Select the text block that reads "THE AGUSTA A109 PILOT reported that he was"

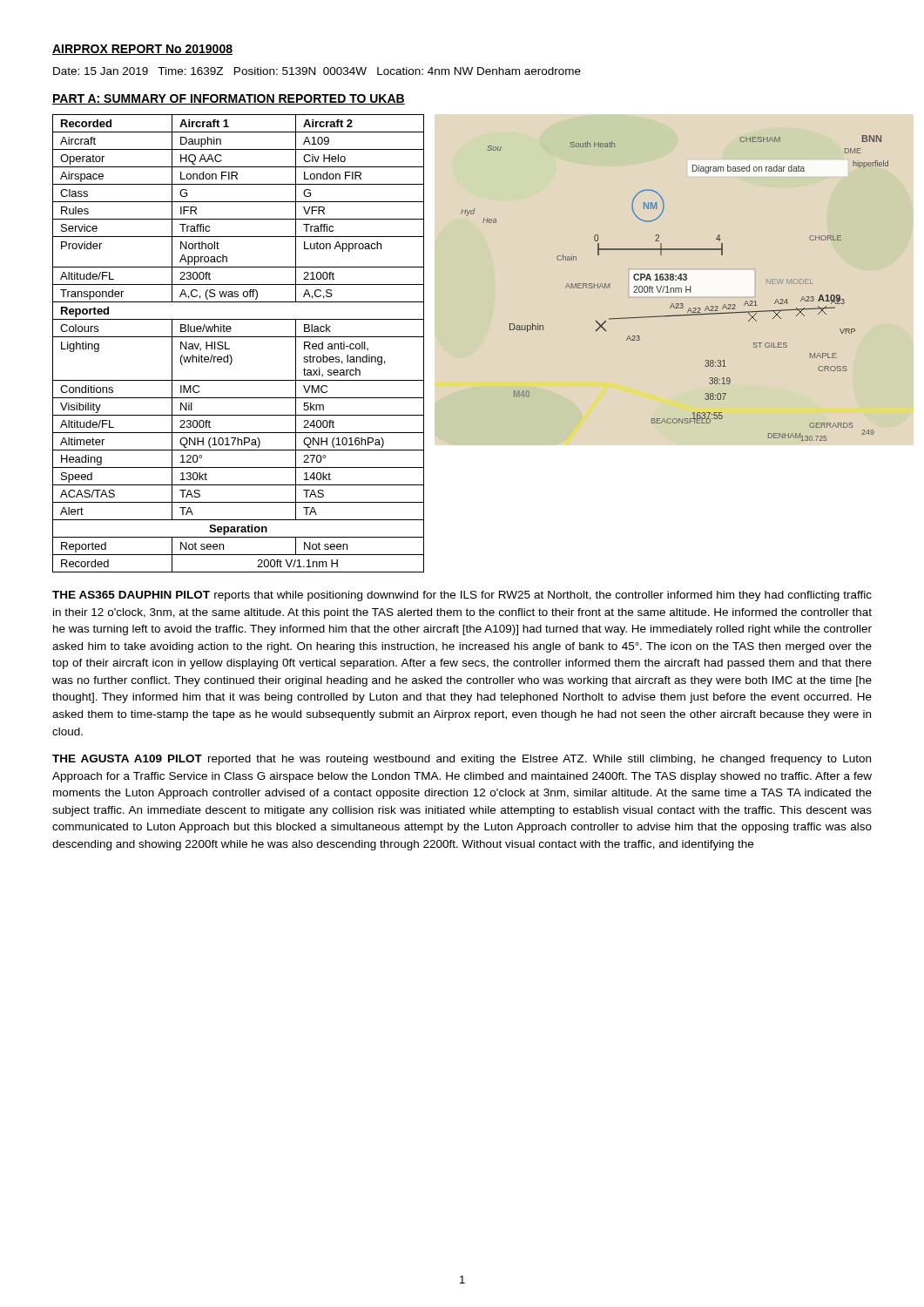click(x=462, y=801)
